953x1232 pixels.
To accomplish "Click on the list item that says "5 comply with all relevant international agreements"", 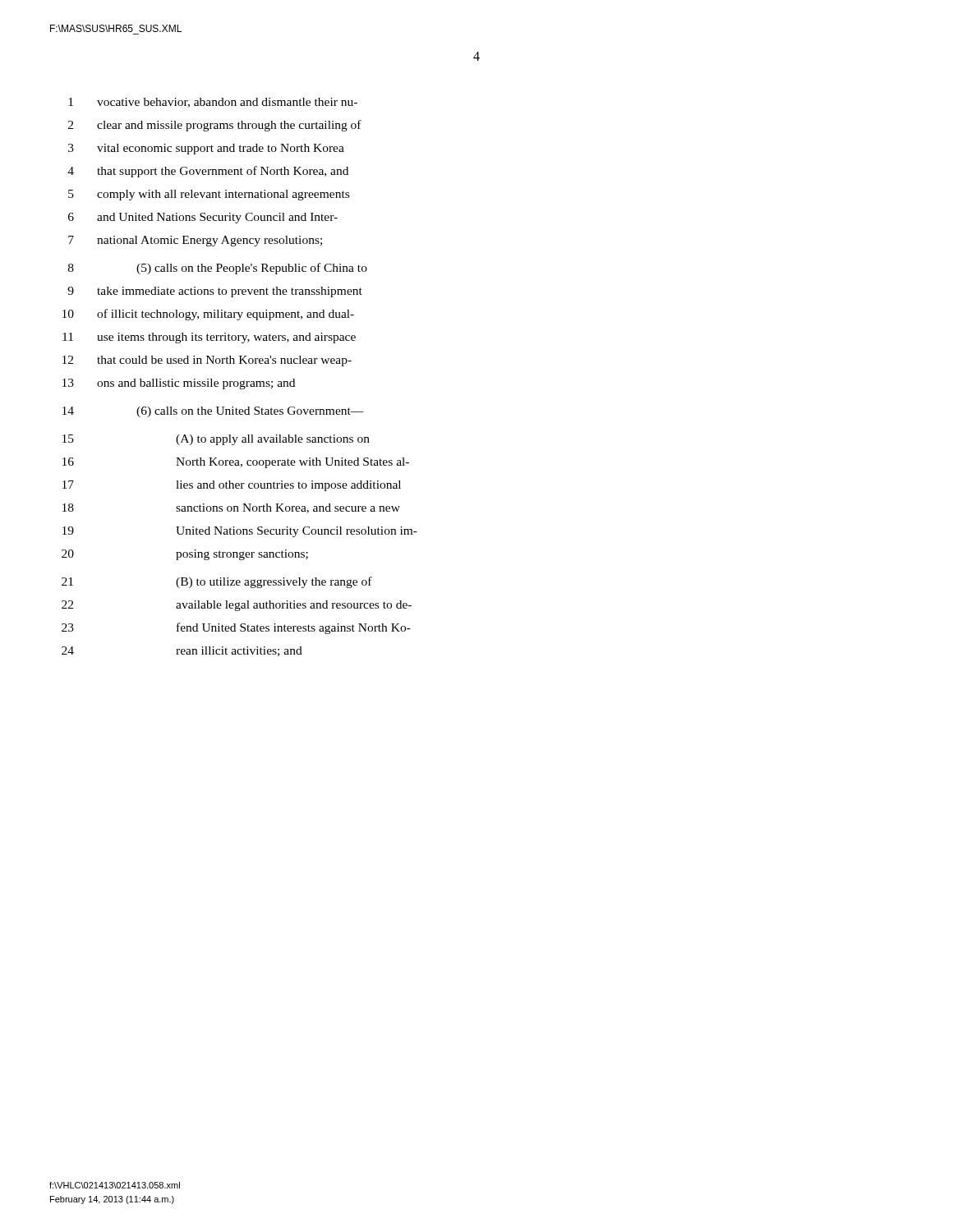I will pos(209,195).
